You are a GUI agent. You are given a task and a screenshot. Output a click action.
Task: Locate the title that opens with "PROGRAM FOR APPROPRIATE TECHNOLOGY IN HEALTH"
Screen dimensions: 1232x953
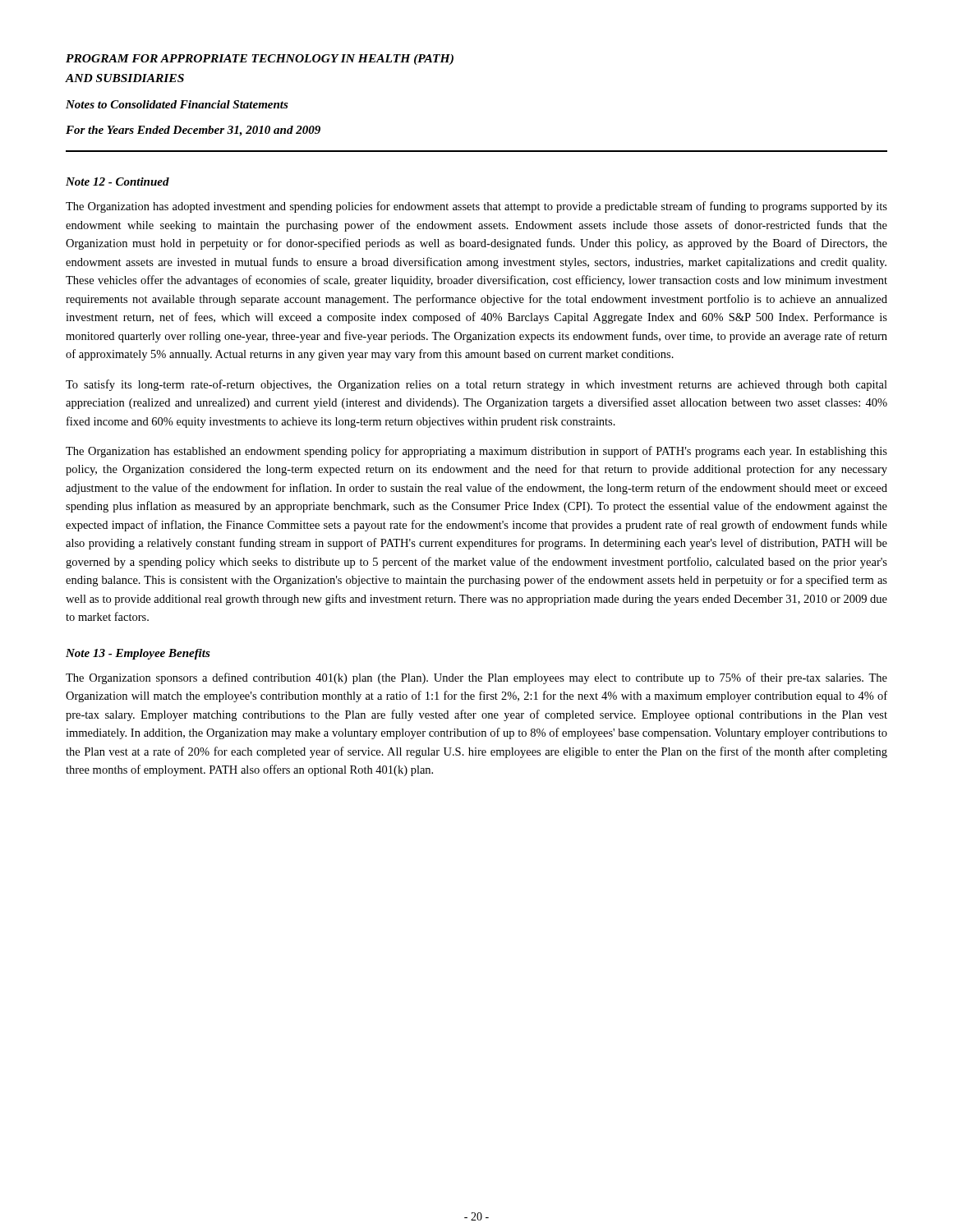pos(260,68)
